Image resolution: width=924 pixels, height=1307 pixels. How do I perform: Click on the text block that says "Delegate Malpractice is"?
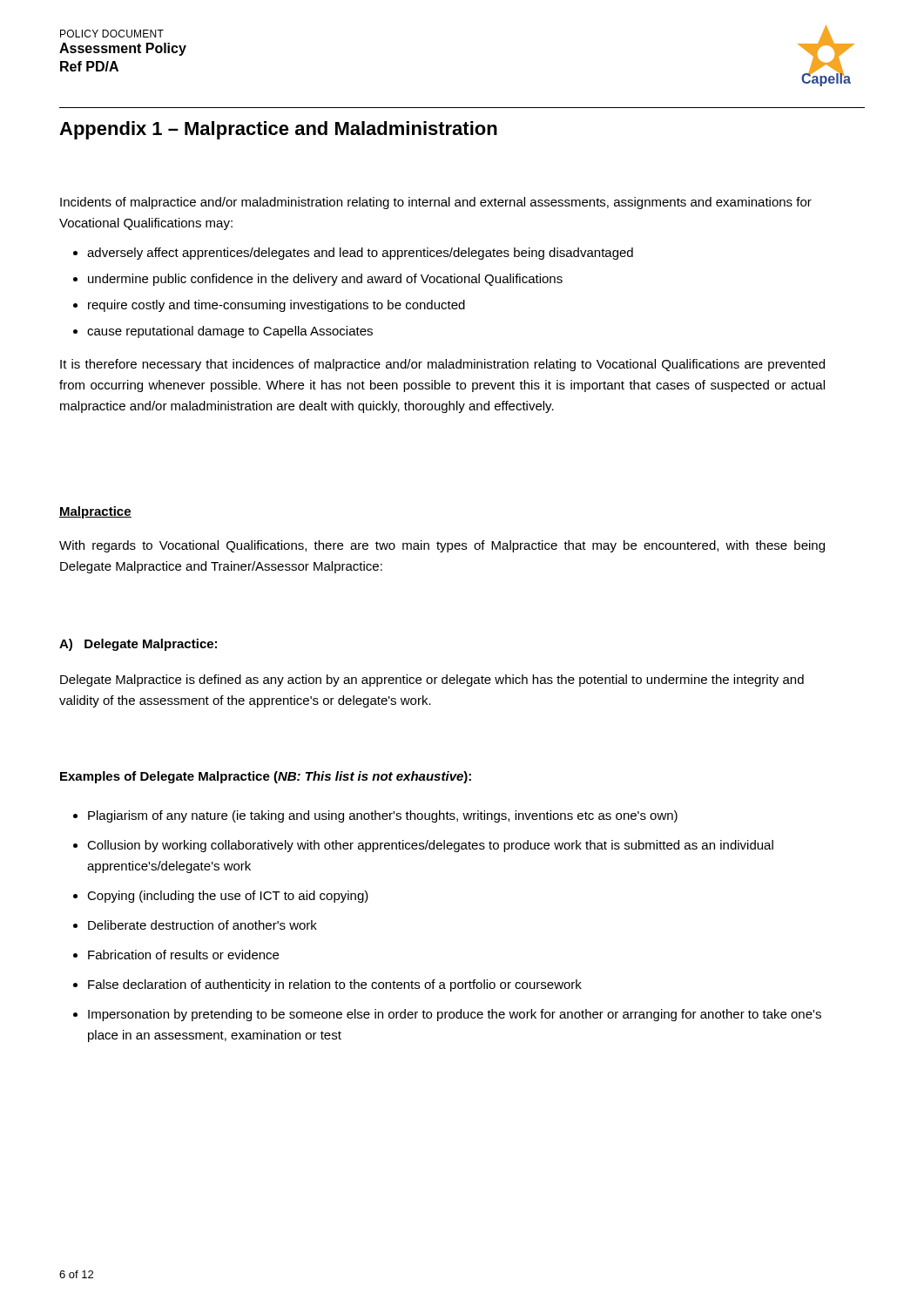tap(432, 690)
